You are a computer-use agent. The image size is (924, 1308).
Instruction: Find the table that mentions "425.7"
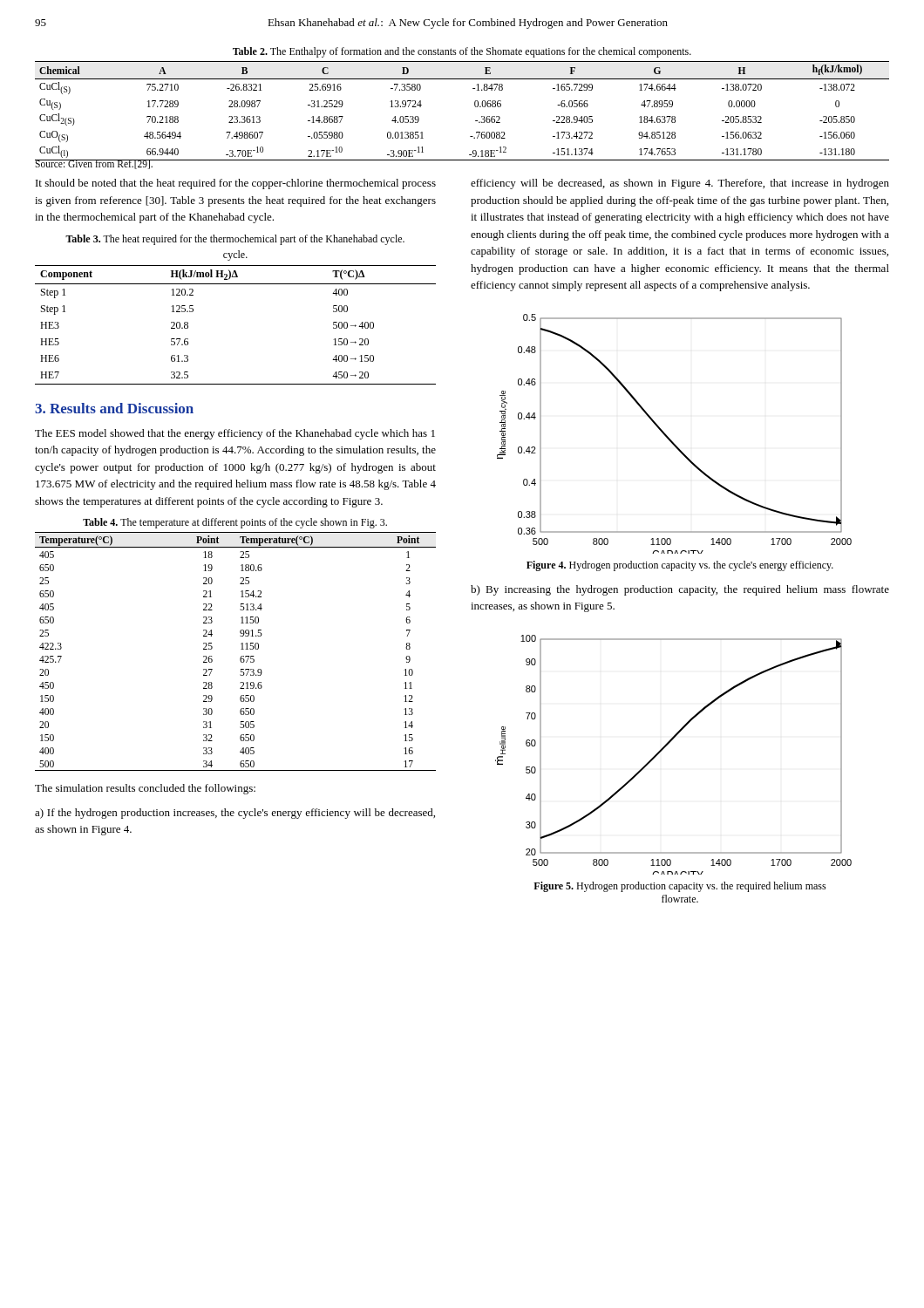pyautogui.click(x=235, y=652)
